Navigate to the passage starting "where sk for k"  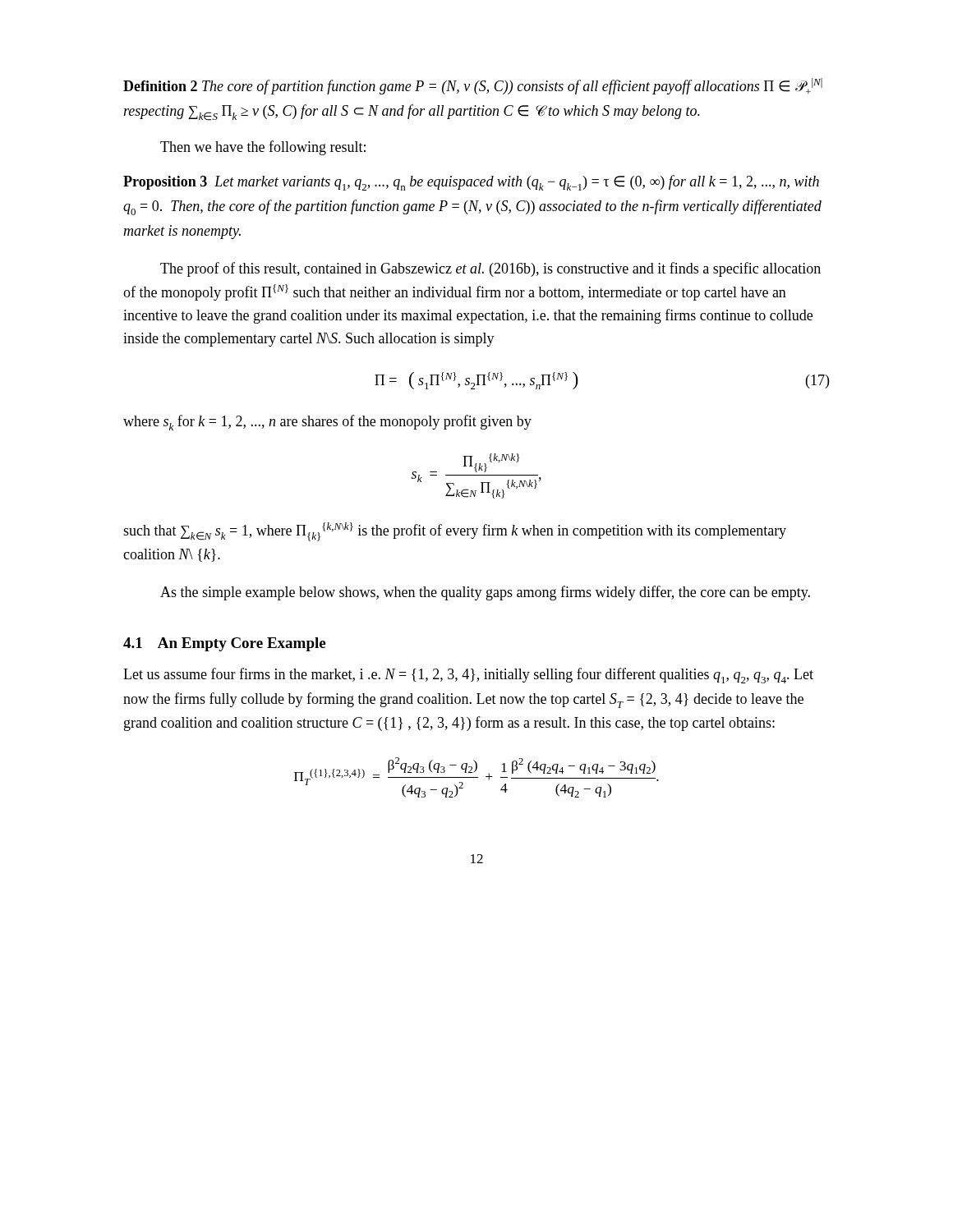[x=327, y=423]
